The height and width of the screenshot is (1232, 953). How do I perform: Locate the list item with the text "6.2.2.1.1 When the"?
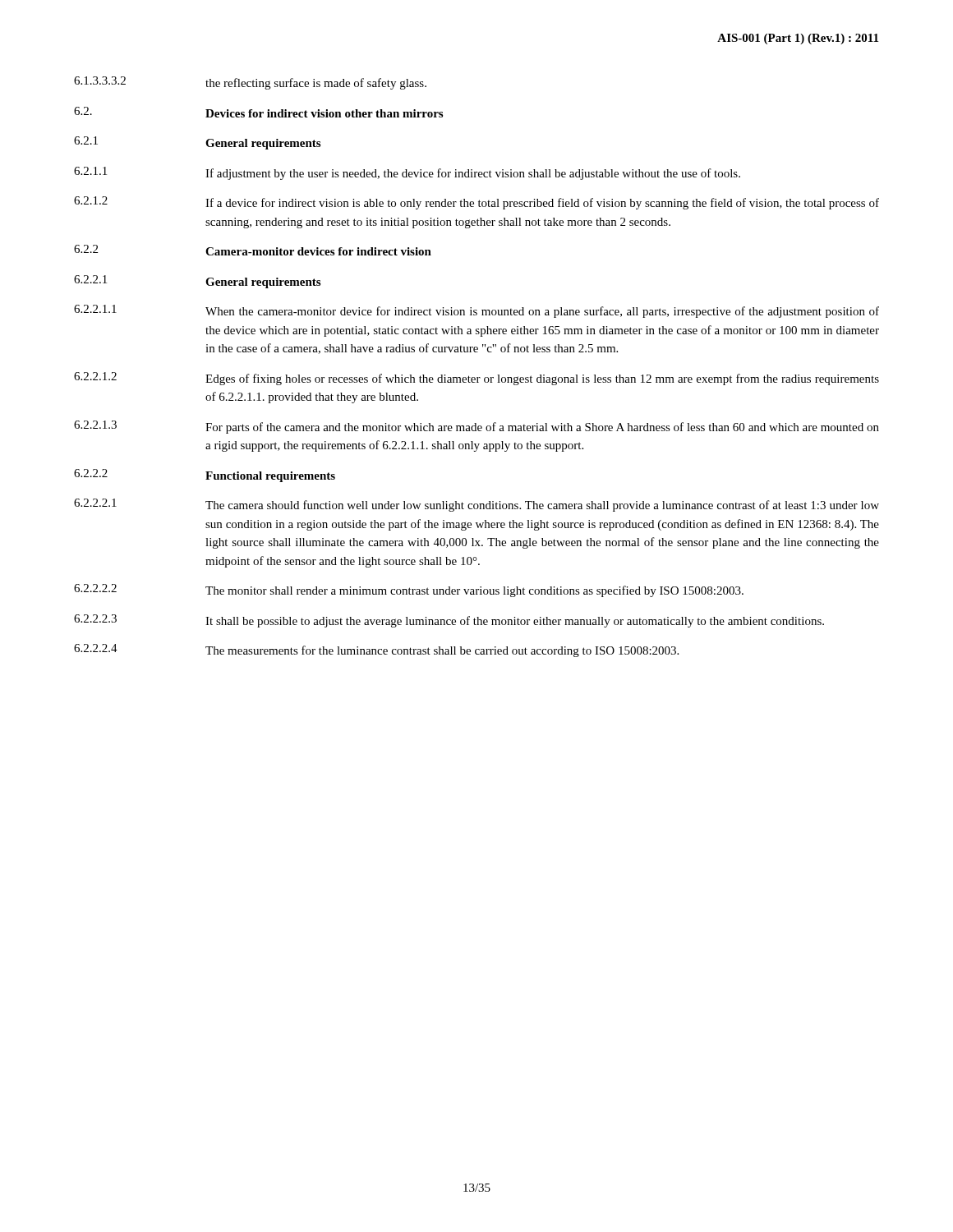click(x=476, y=330)
